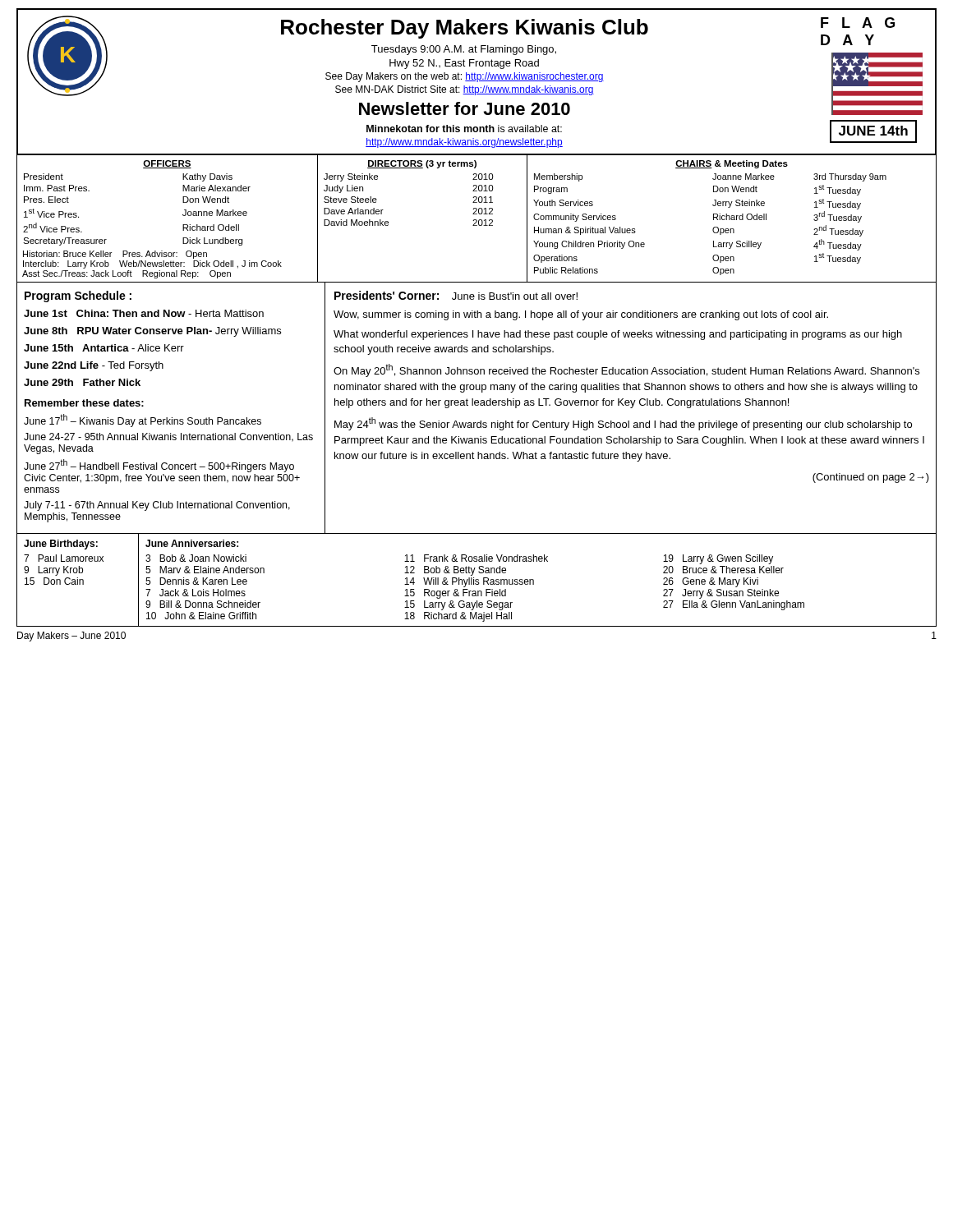This screenshot has width=953, height=1232.
Task: Find the table that mentions "Richard Odell"
Action: pyautogui.click(x=476, y=219)
